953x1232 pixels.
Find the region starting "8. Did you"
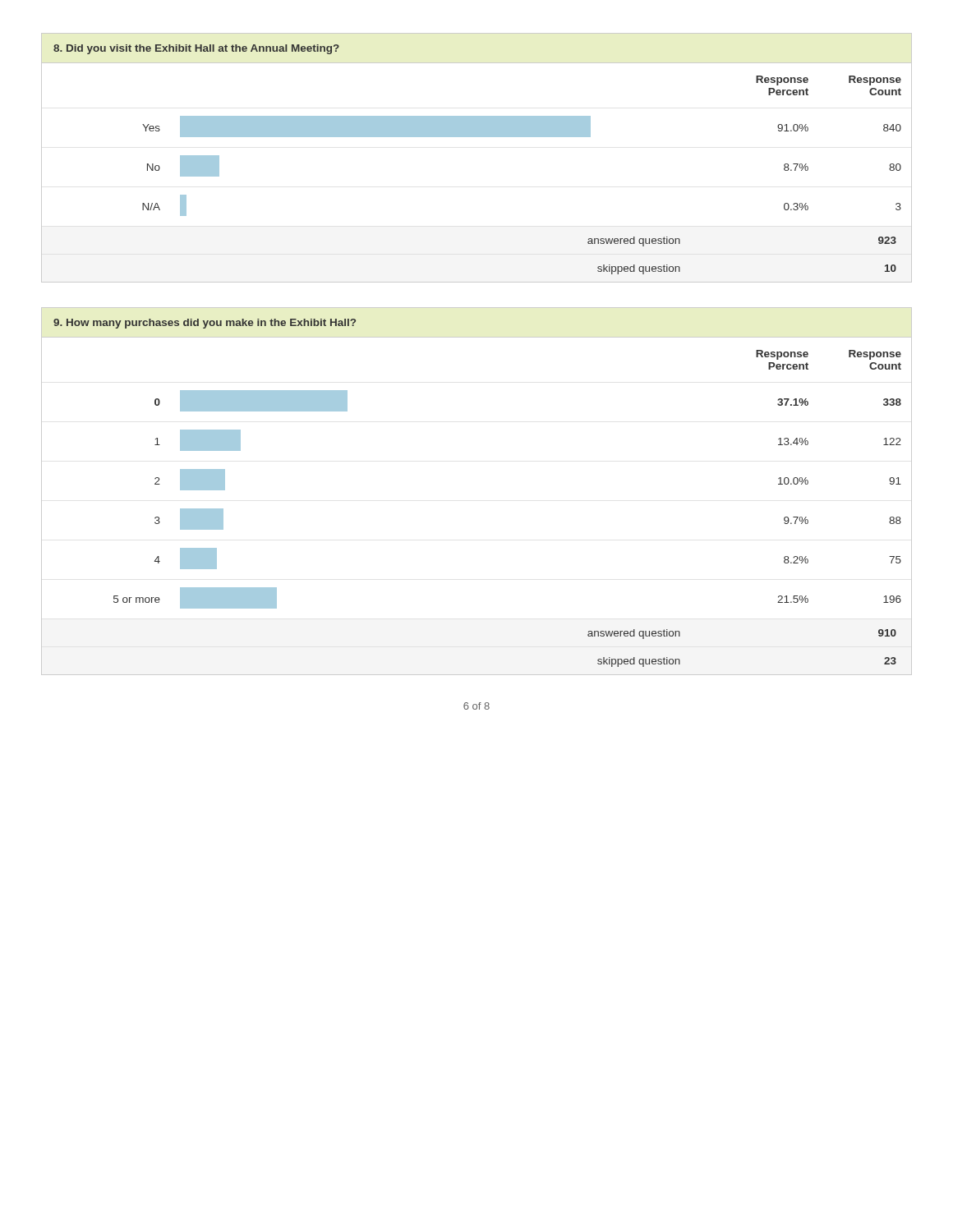[x=196, y=48]
